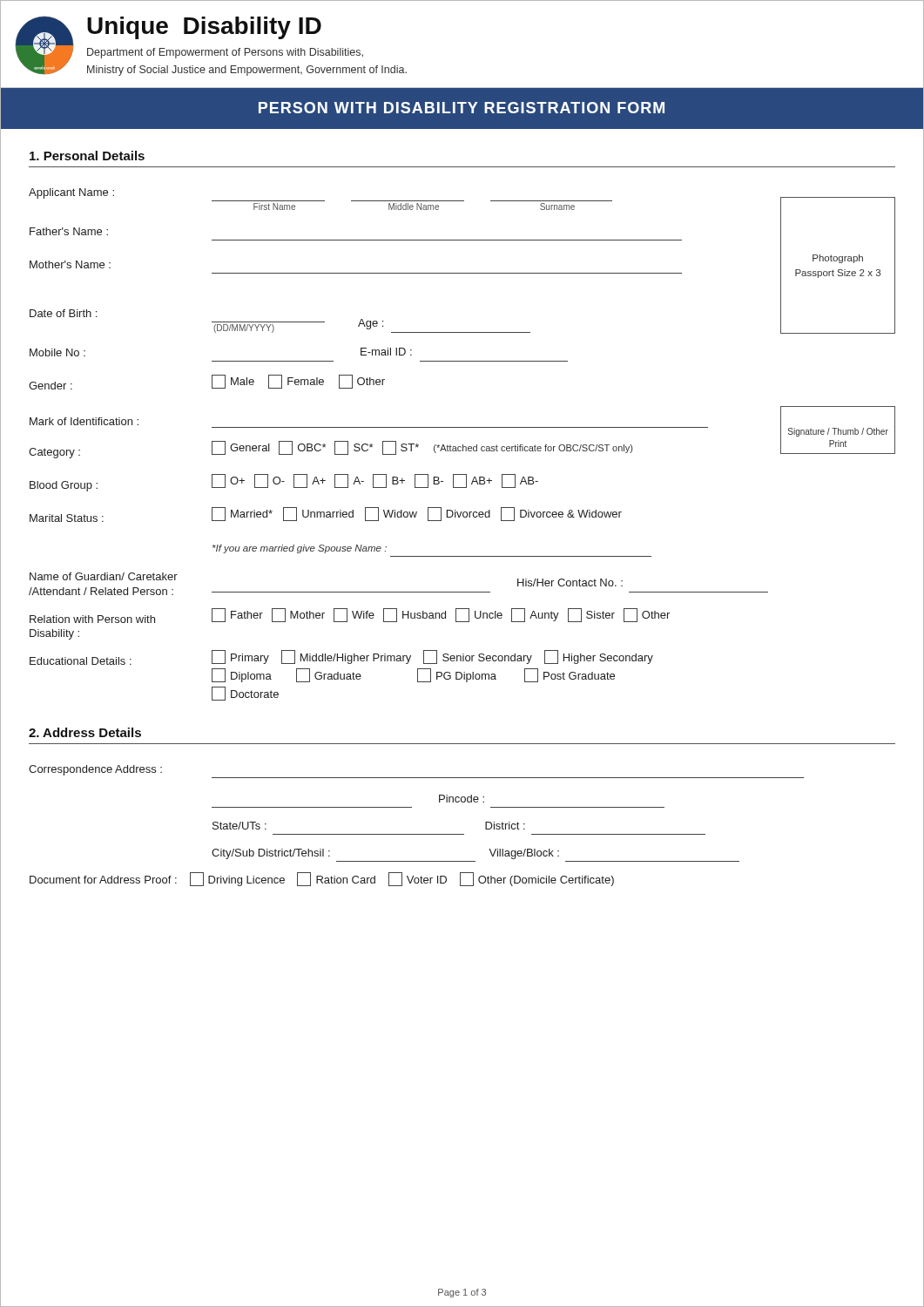Locate the element starting "Correspondence Address :"
Viewport: 924px width, 1307px height.
coord(462,768)
